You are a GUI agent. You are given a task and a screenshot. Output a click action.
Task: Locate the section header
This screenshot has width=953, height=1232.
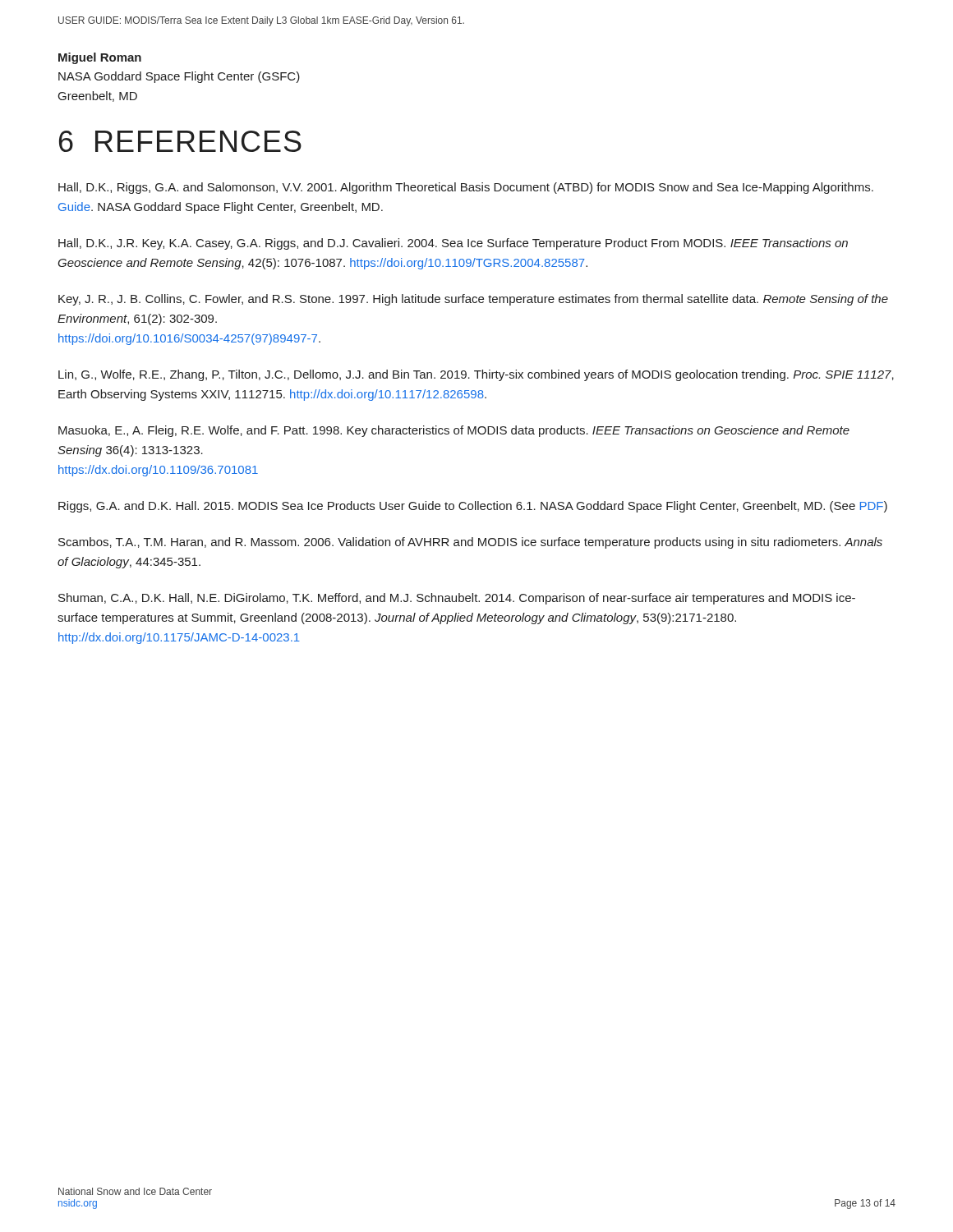tap(180, 141)
